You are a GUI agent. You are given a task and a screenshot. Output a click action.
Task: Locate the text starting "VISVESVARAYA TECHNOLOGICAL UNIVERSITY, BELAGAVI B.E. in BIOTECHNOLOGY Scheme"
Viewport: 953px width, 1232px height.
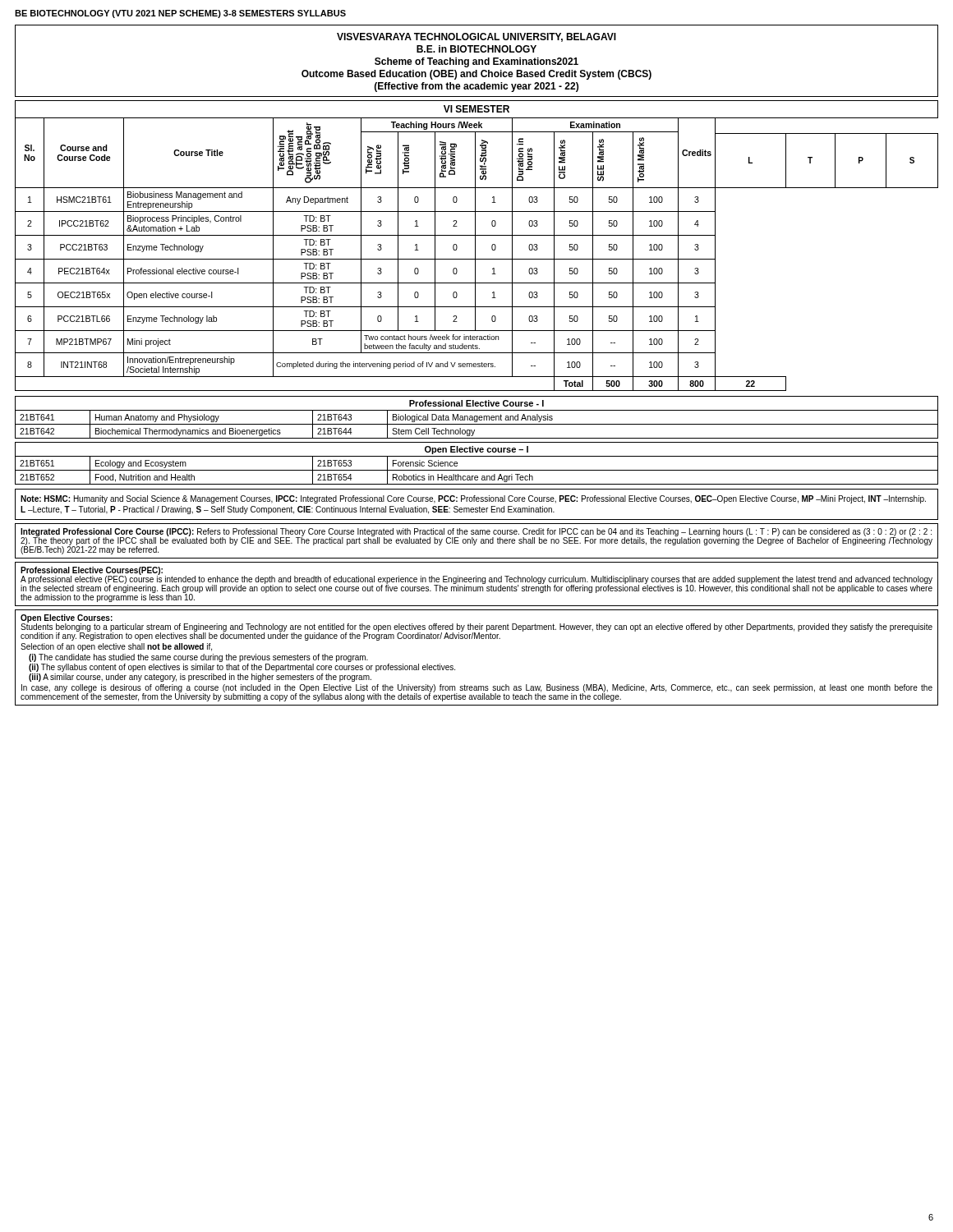click(476, 62)
